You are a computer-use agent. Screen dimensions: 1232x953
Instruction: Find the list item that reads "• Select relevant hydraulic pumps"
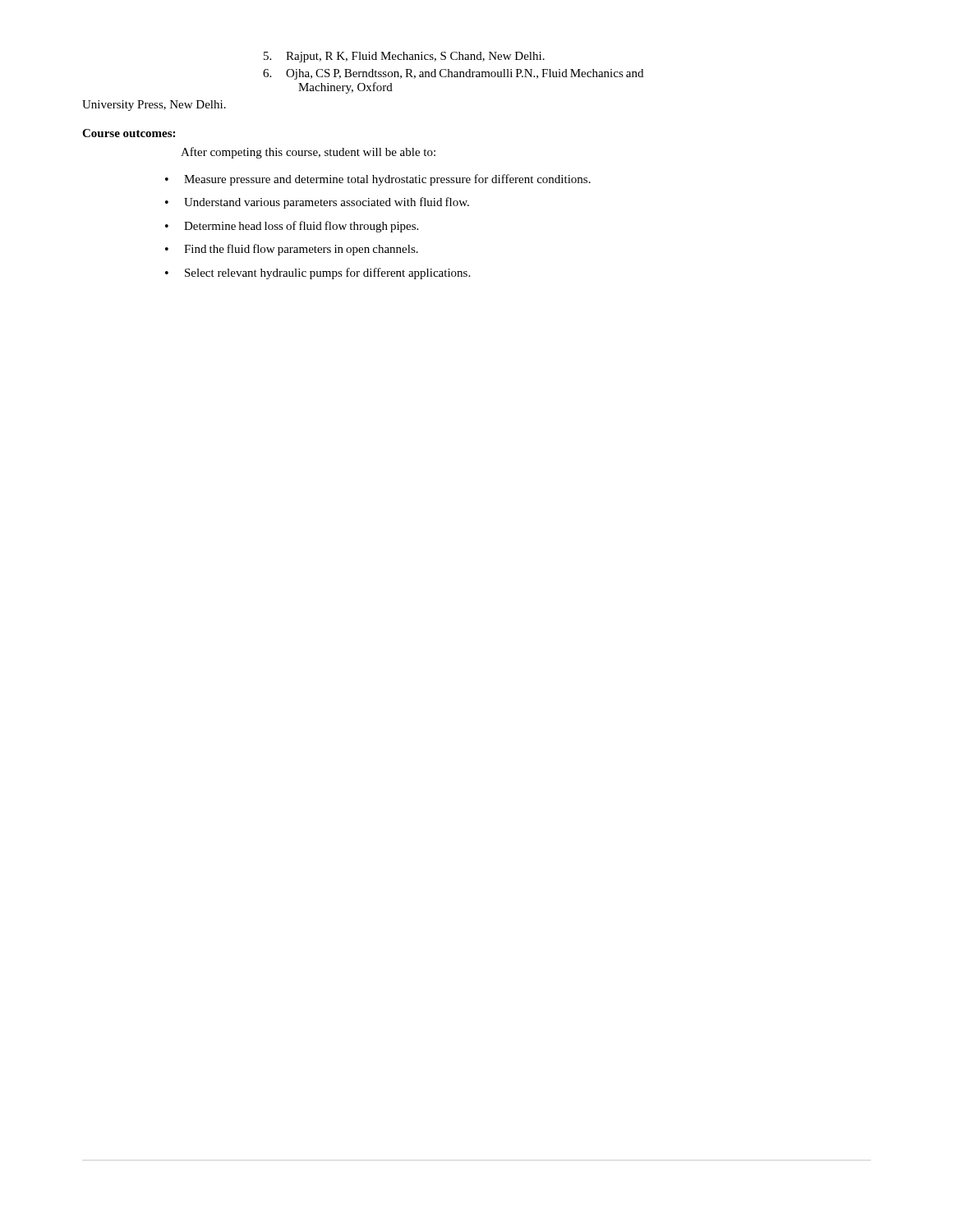pos(318,273)
